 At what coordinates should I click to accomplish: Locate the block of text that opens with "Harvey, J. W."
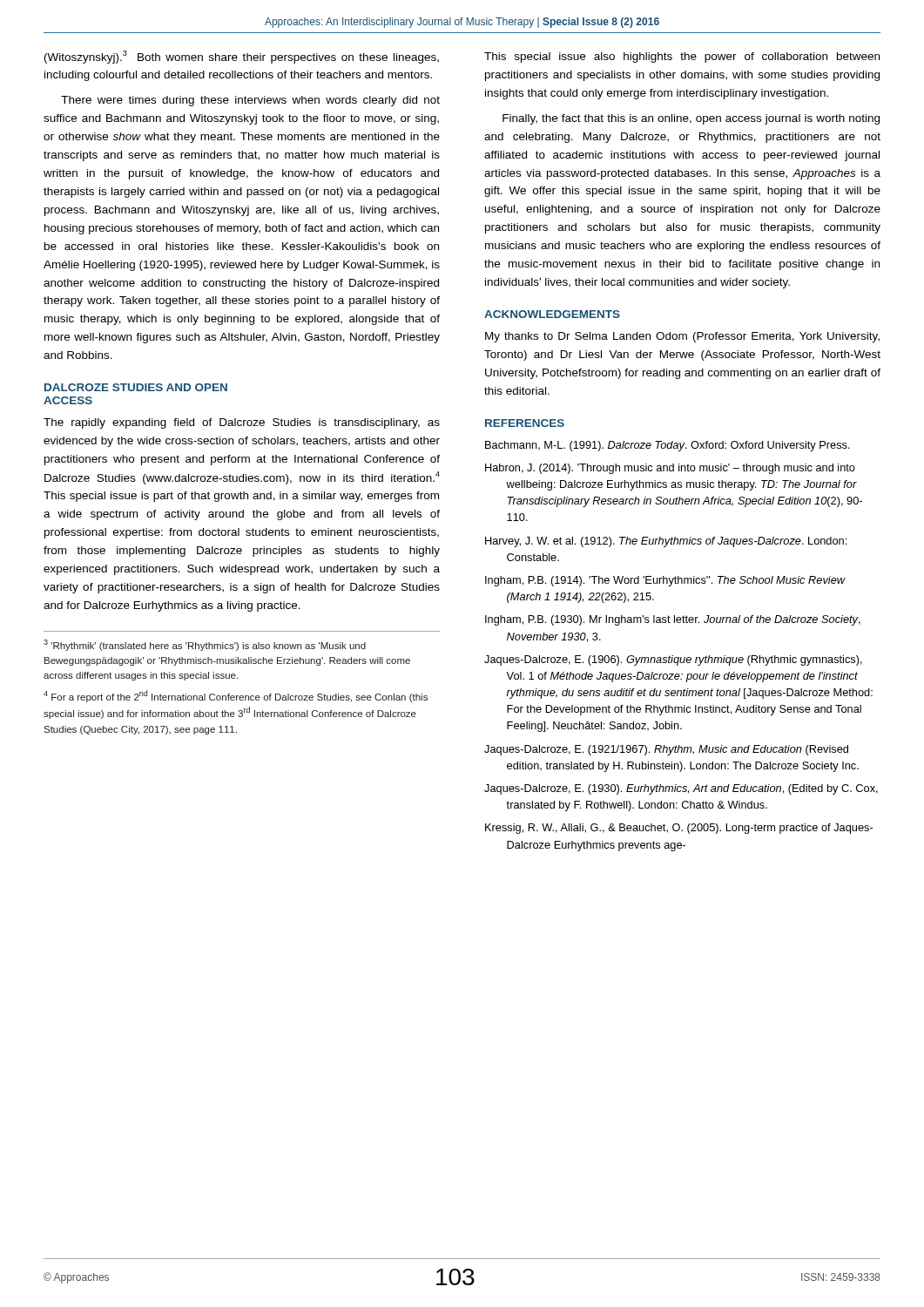tap(666, 549)
